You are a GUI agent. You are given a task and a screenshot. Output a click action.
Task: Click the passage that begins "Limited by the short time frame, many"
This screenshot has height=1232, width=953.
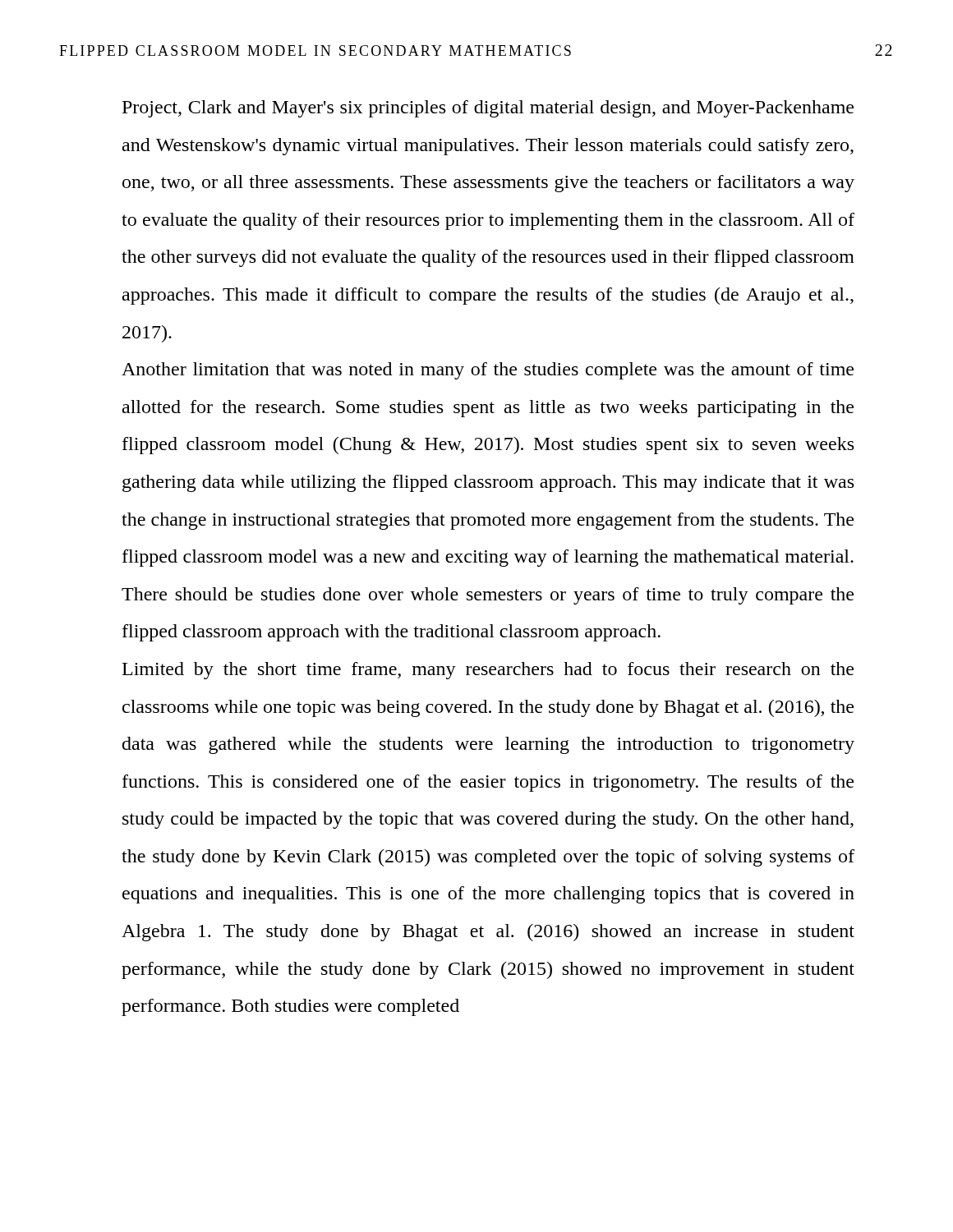point(488,671)
